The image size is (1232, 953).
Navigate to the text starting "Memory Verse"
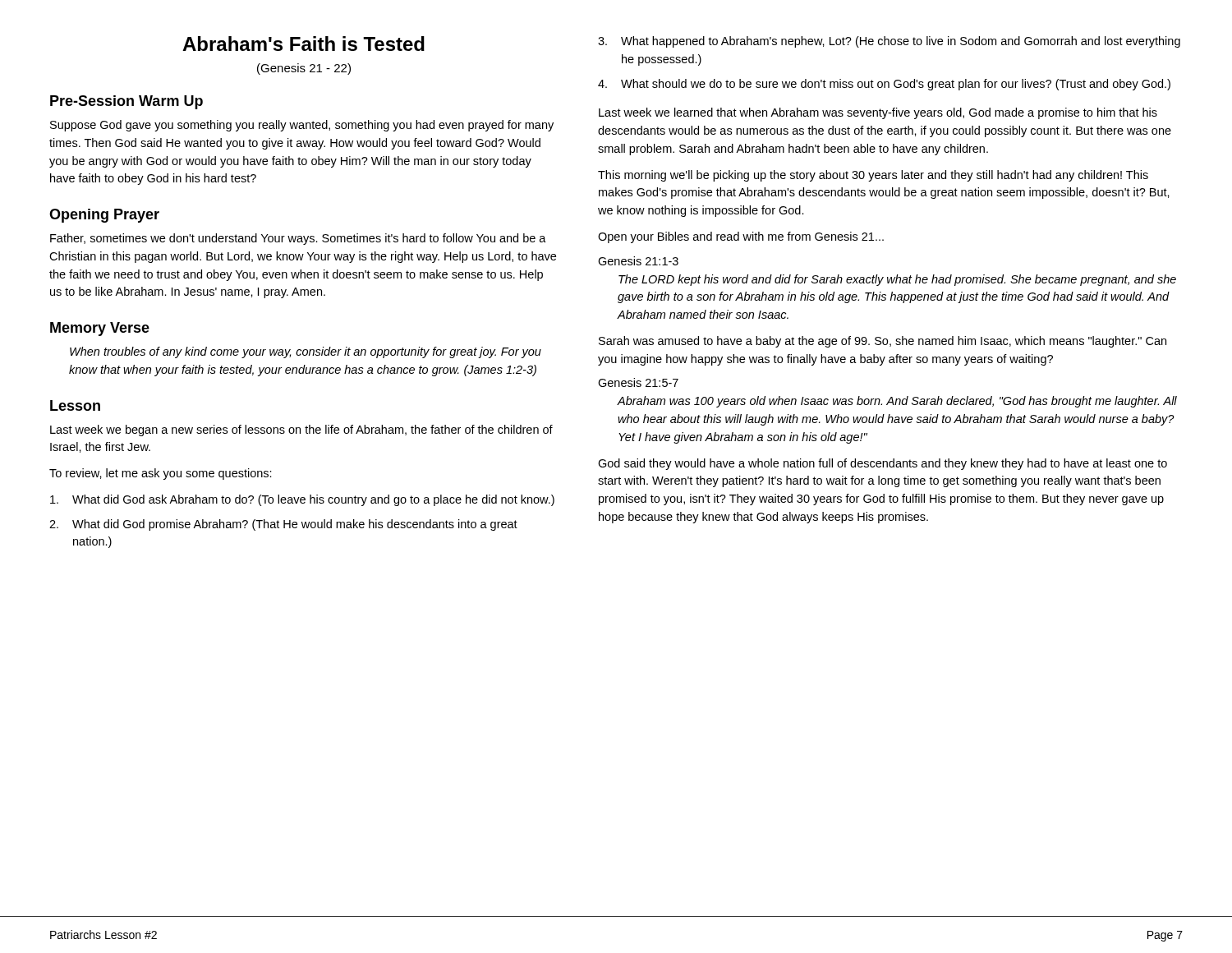pos(99,328)
